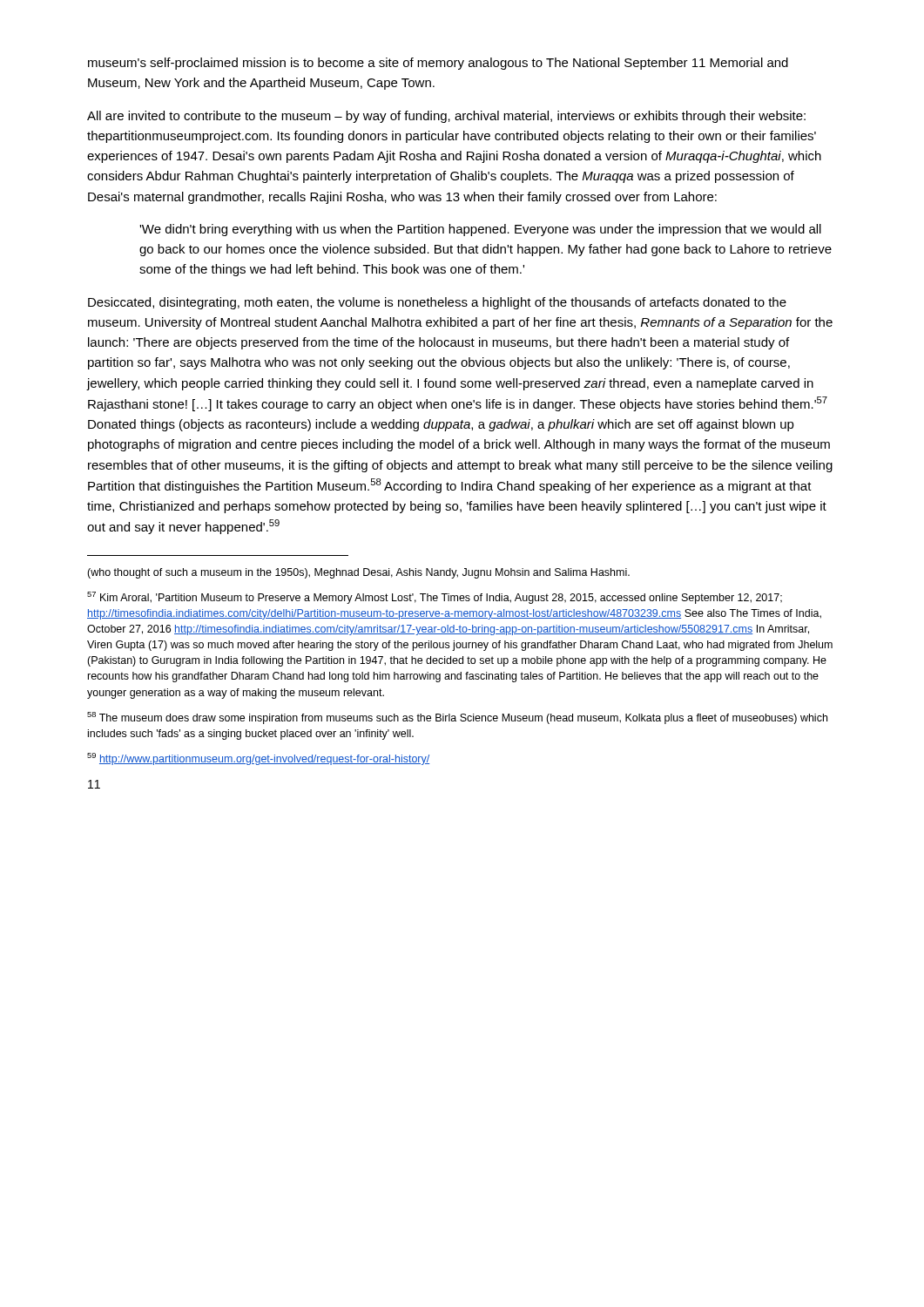Screen dimensions: 1307x924
Task: Point to the block starting "All are invited to contribute to"
Action: 462,156
